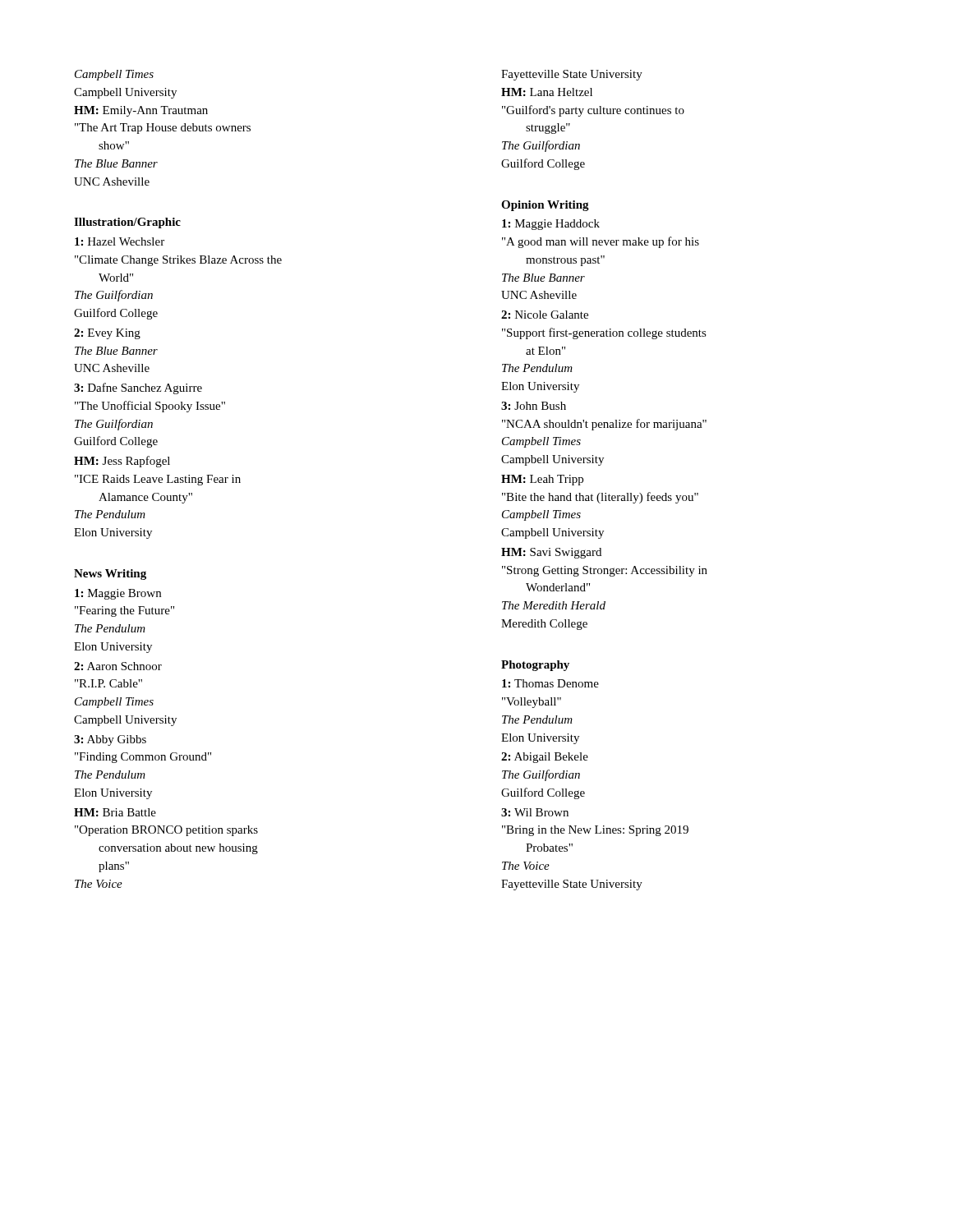
Task: Point to "1: Thomas Denome "Volleyball" The Pendulum Elon University"
Action: 550,683
